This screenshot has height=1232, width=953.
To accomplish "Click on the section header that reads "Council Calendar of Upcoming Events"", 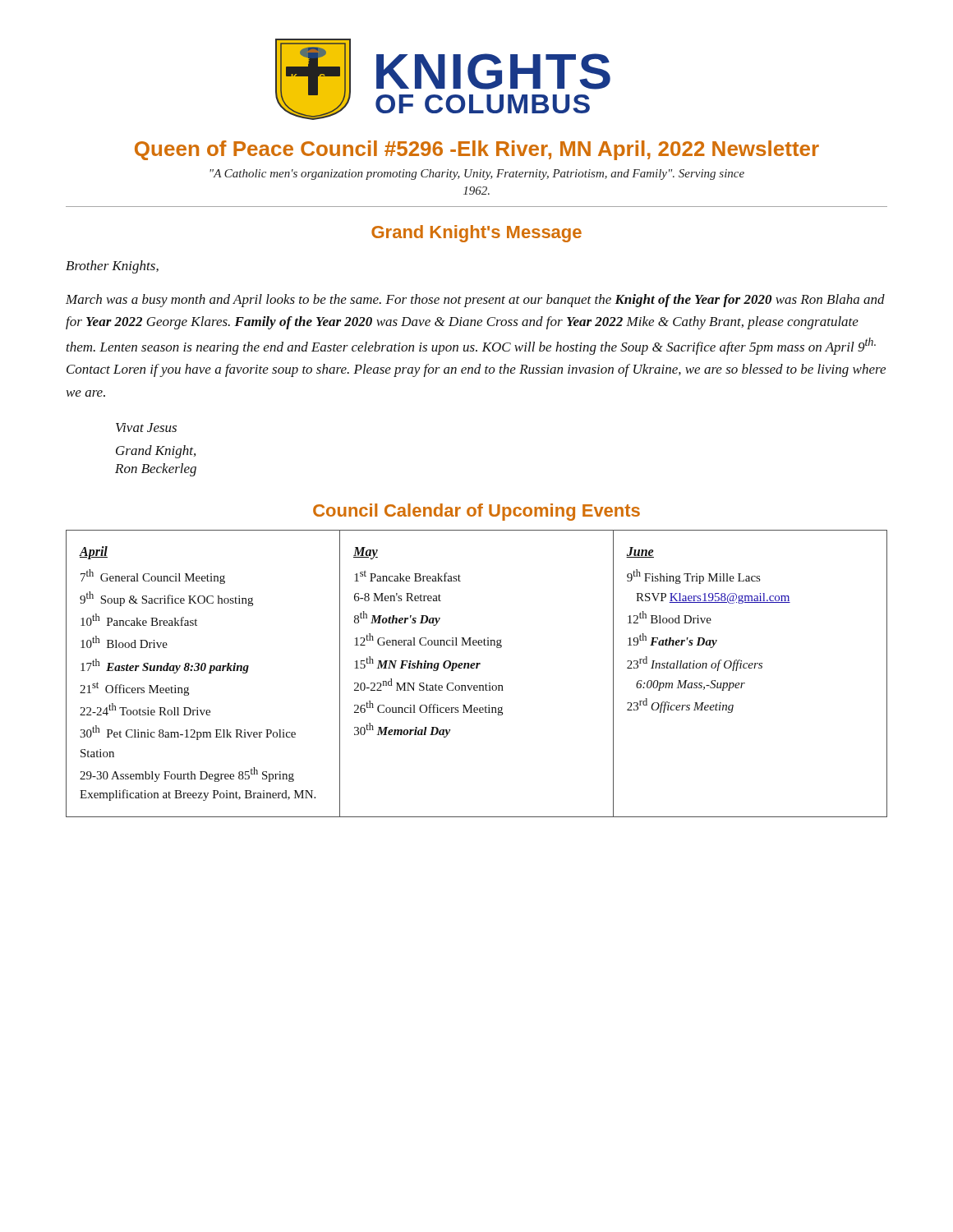I will point(476,510).
